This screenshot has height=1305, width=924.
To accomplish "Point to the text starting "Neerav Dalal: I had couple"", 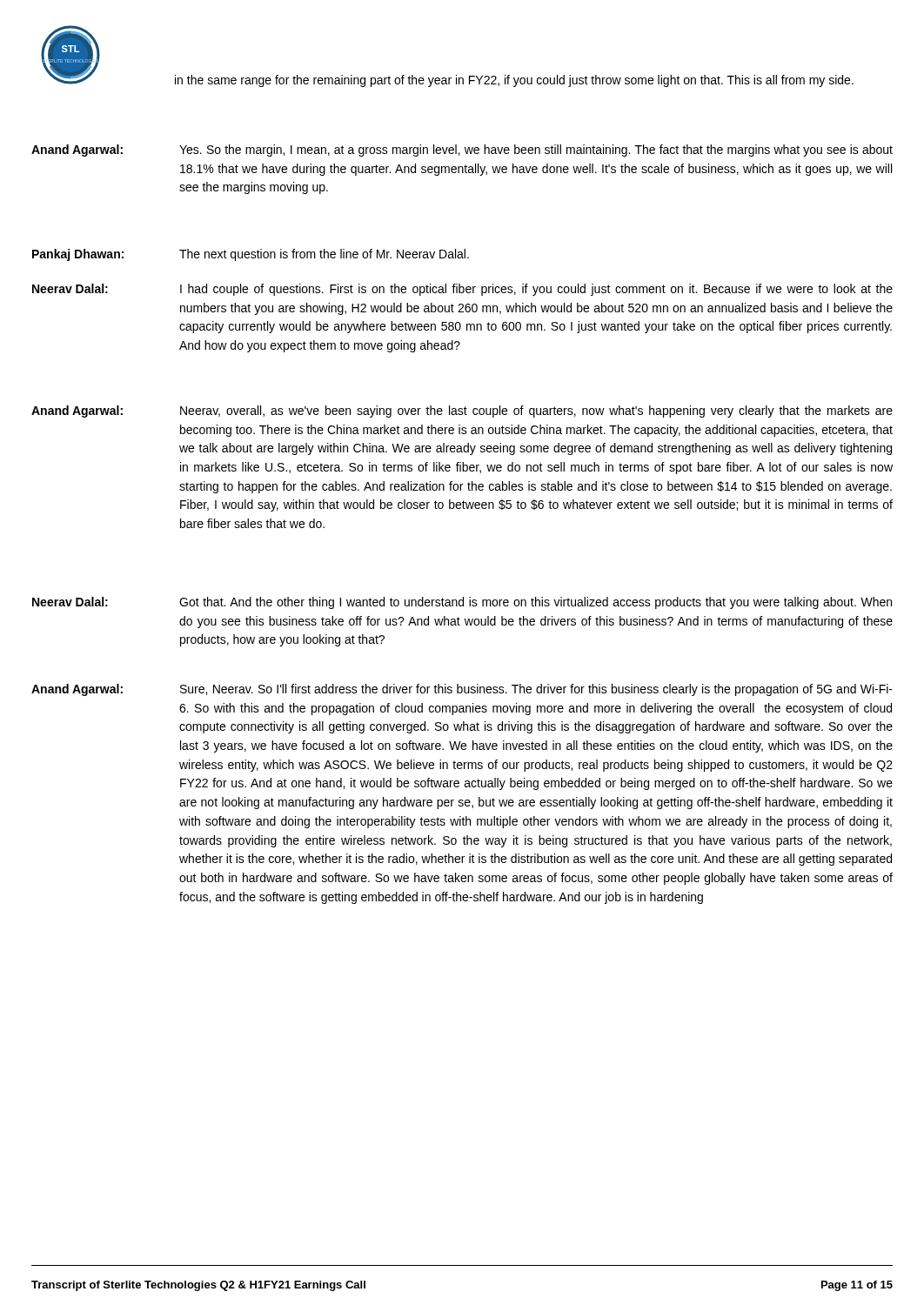I will pyautogui.click(x=462, y=318).
